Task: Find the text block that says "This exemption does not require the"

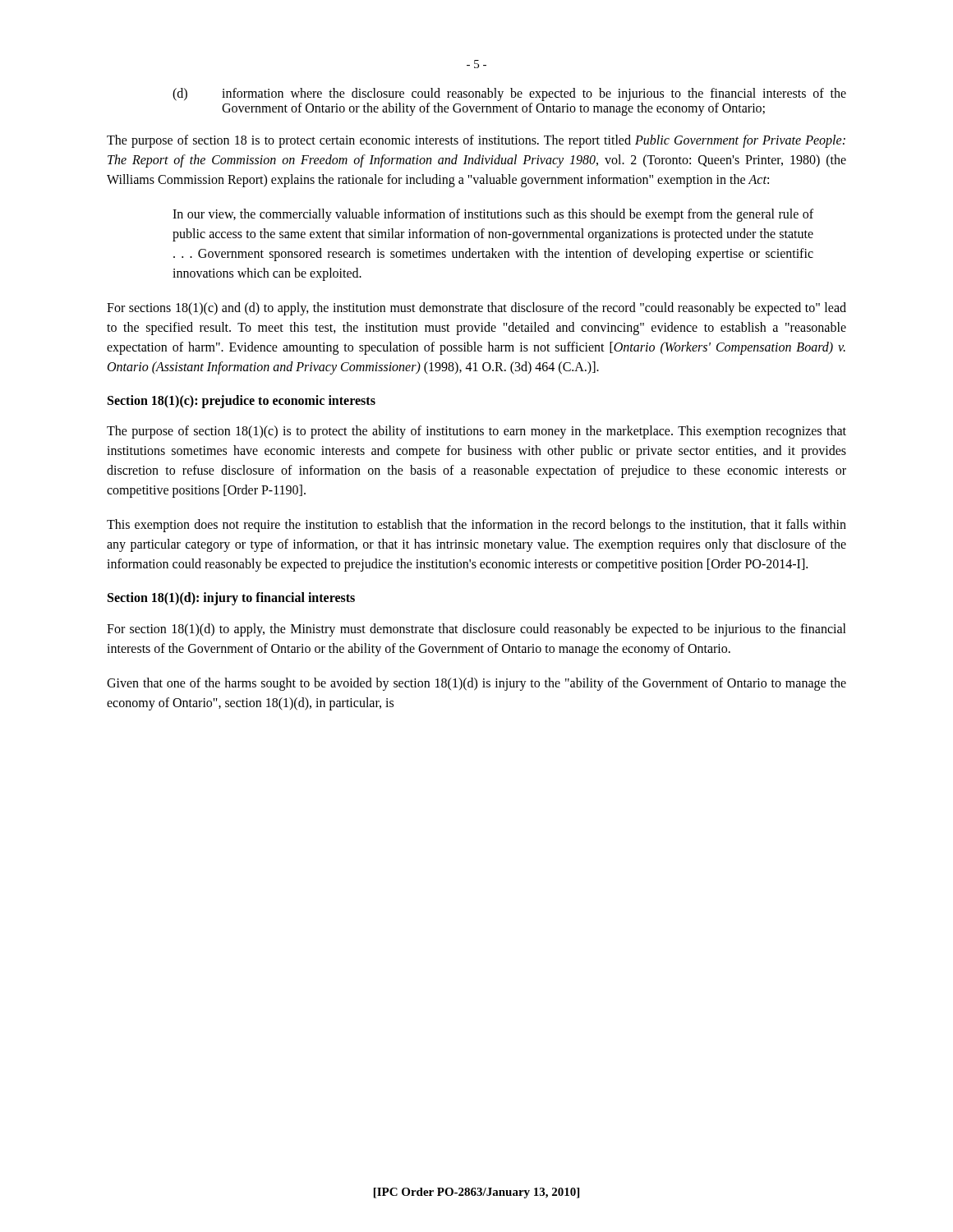Action: point(476,544)
